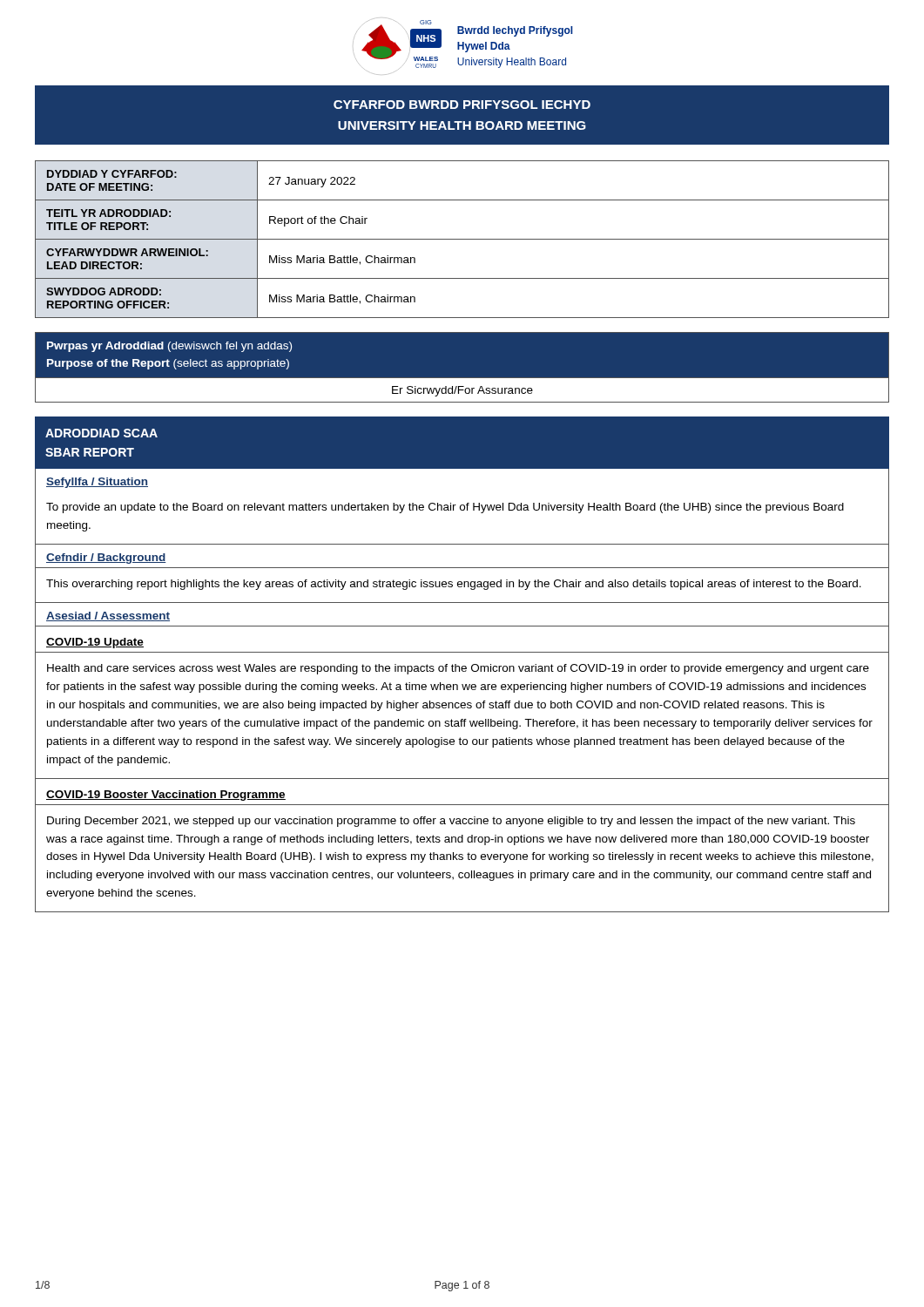Click on the logo
Image resolution: width=924 pixels, height=1307 pixels.
click(x=462, y=43)
